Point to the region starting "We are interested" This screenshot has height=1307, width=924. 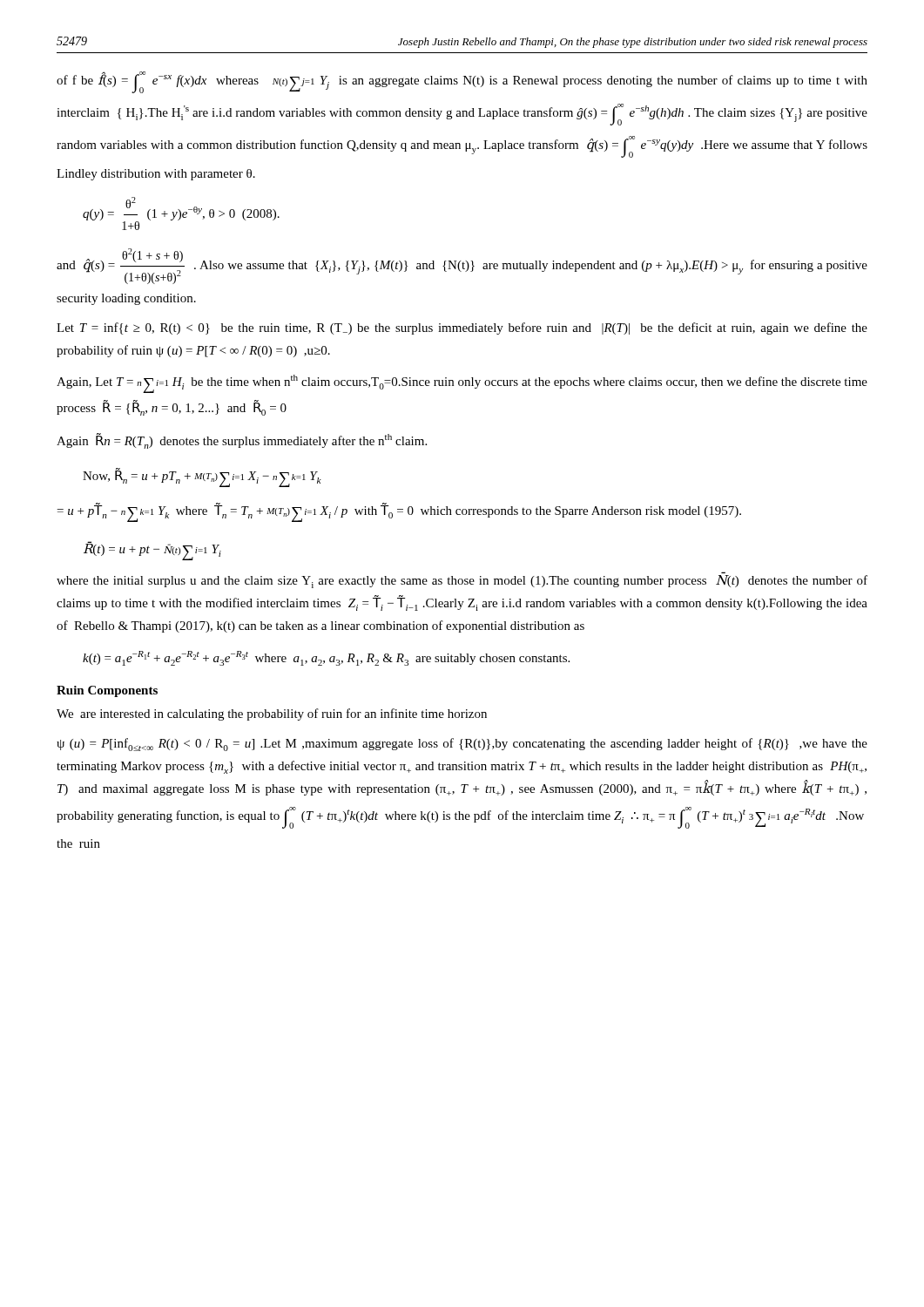pos(272,714)
